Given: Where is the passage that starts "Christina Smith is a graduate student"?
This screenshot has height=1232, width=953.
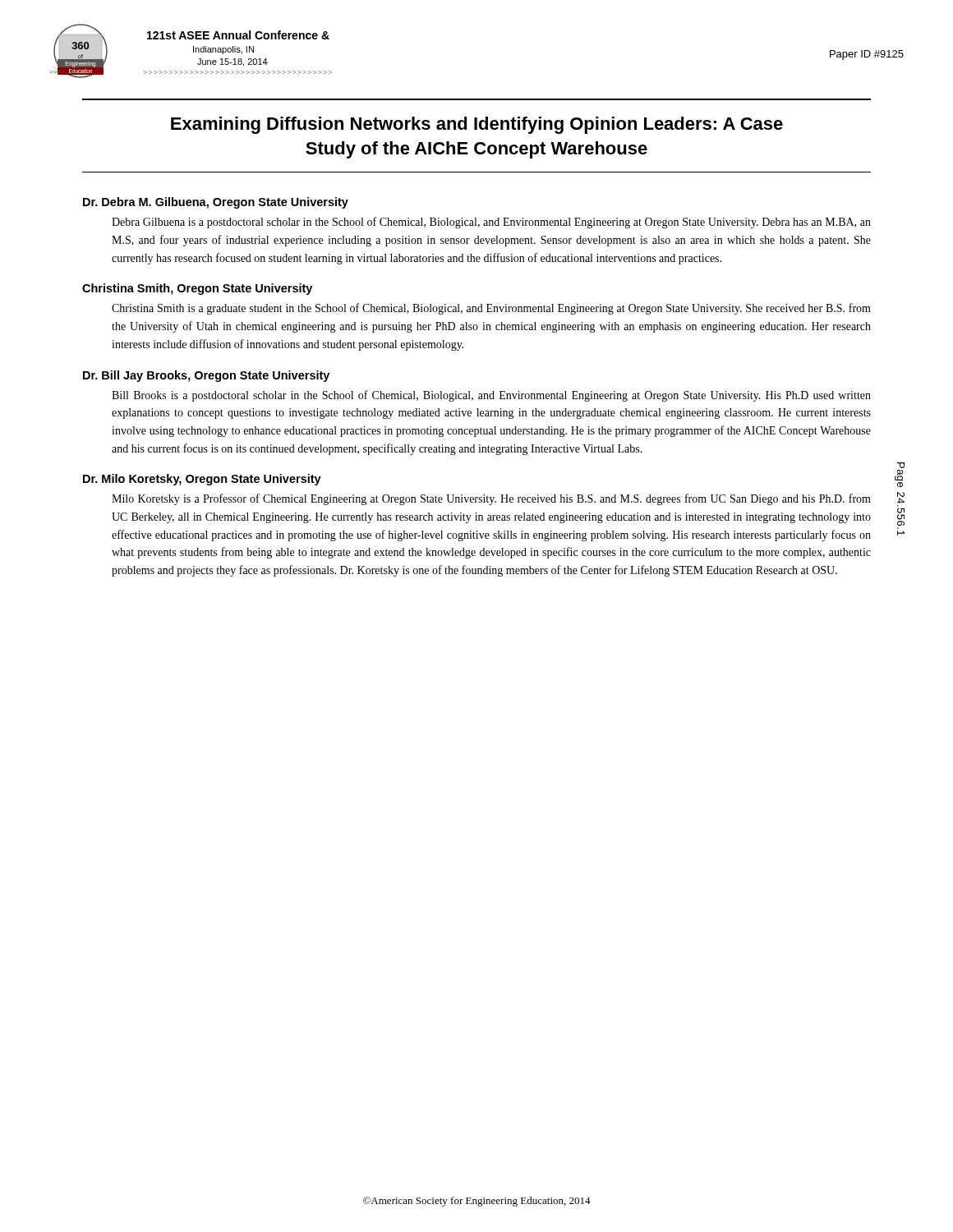Looking at the screenshot, I should point(491,327).
